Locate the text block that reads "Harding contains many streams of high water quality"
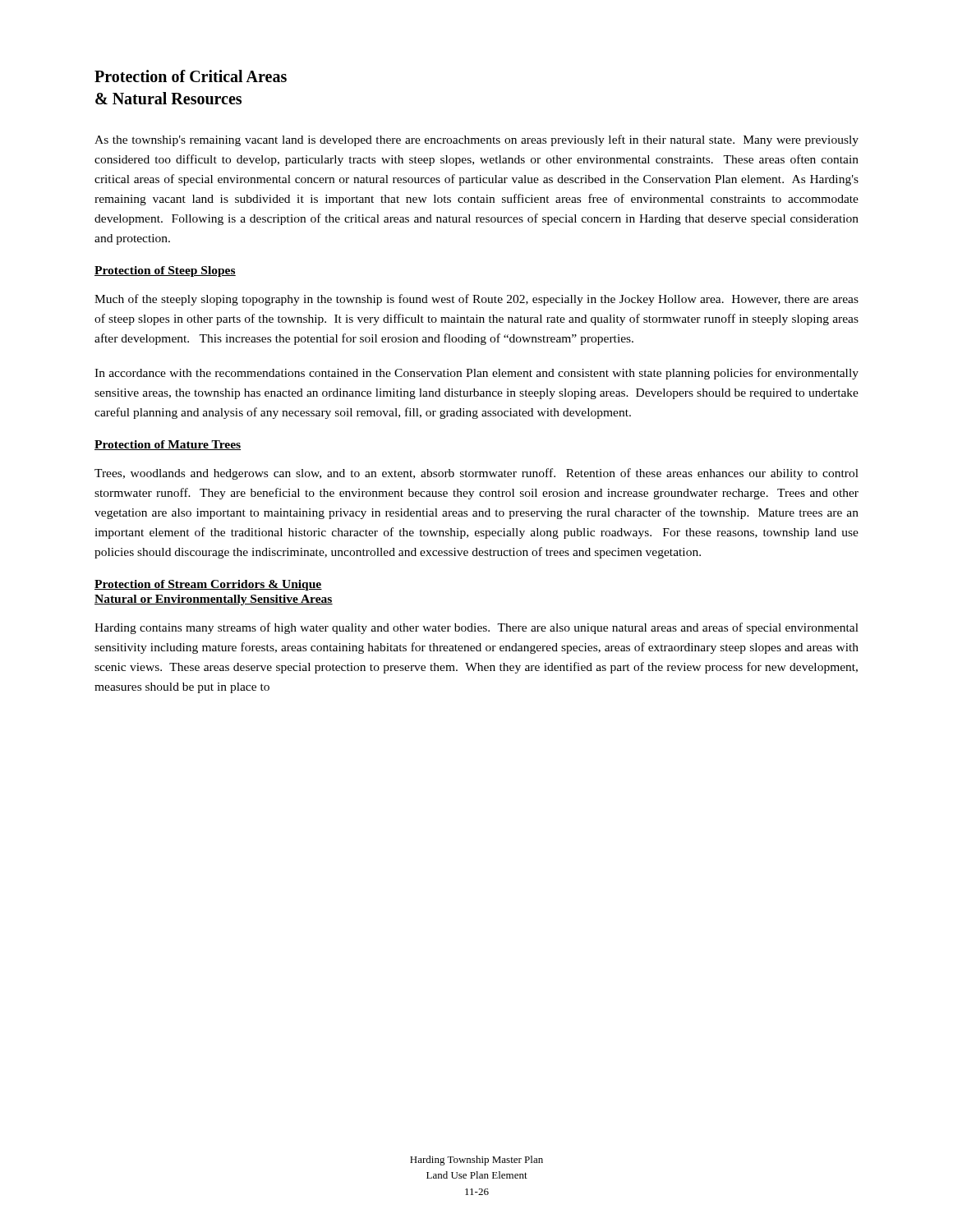This screenshot has width=953, height=1232. (476, 657)
